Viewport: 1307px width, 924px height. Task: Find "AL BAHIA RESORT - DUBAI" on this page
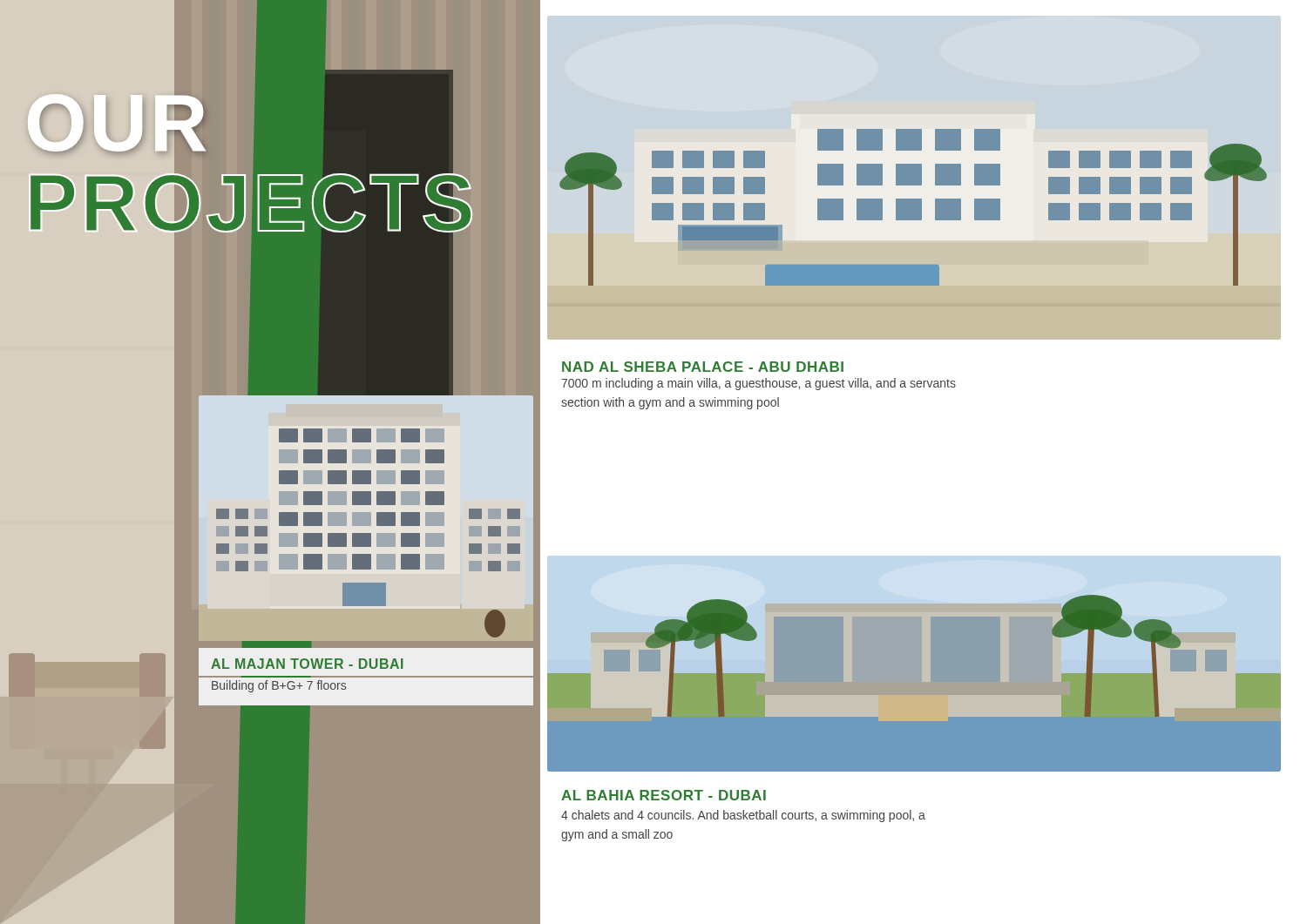coord(664,796)
